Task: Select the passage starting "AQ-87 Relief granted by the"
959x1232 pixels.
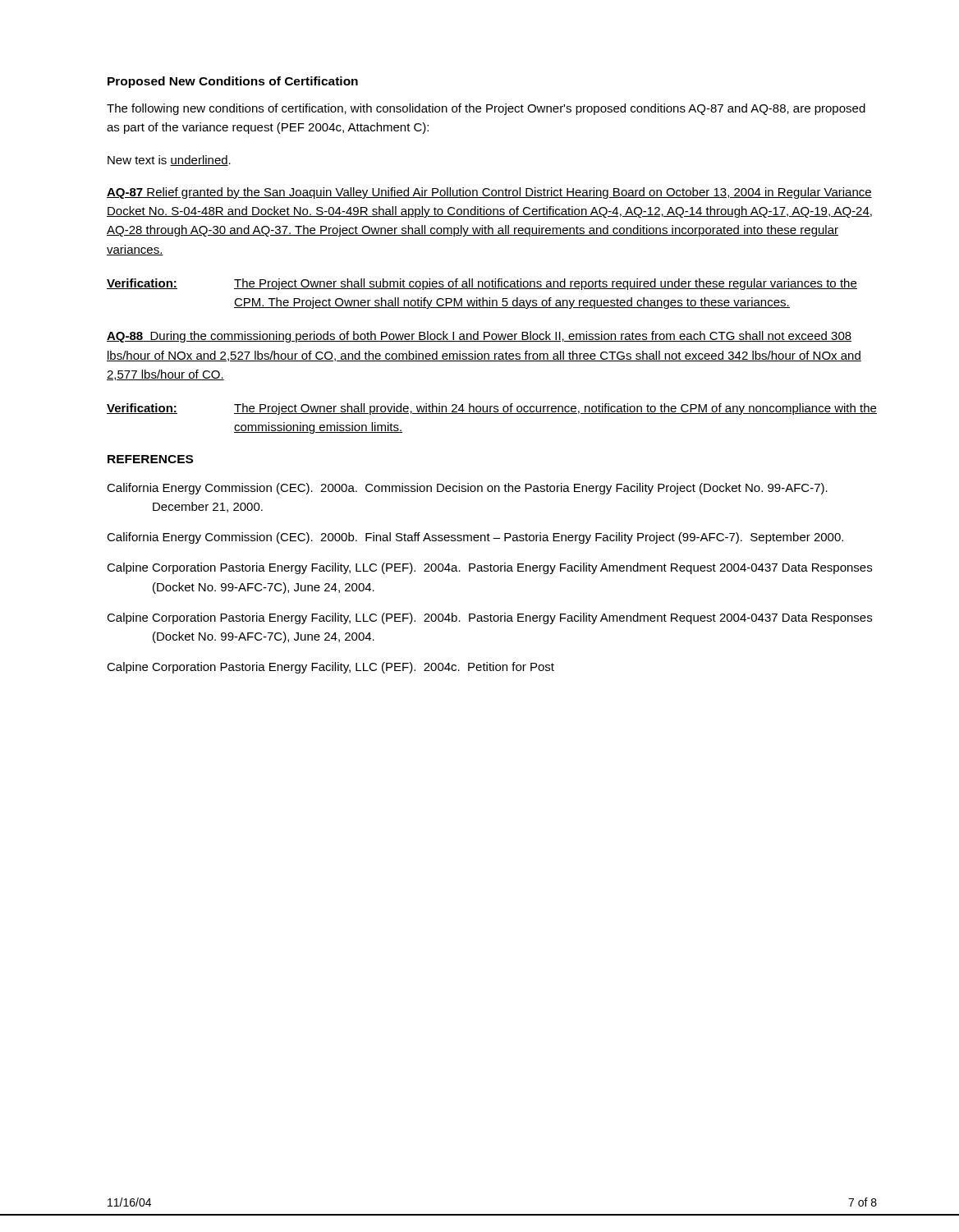Action: pos(490,220)
